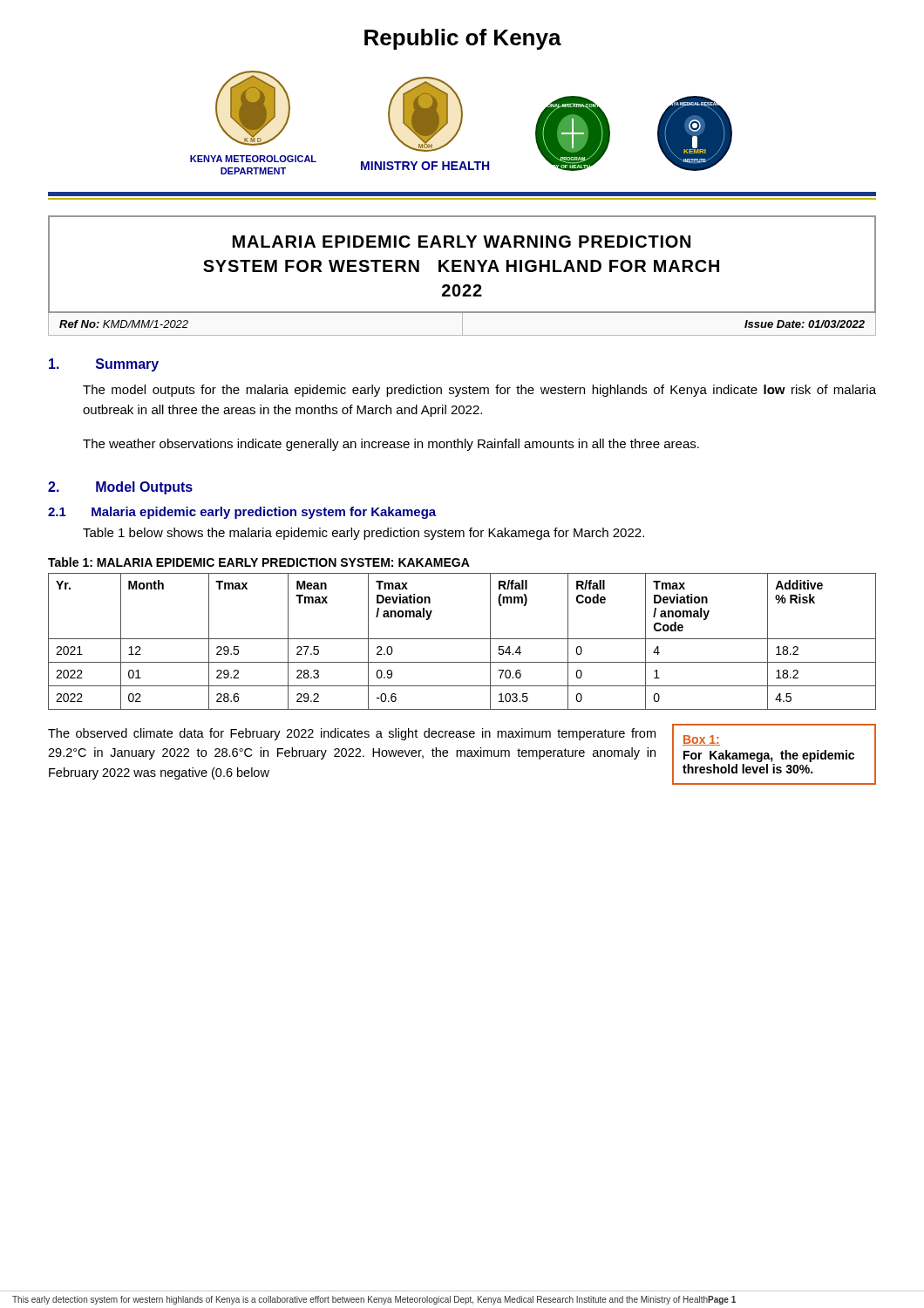Viewport: 924px width, 1308px height.
Task: Locate the text block that reads "The weather observations"
Action: [391, 443]
